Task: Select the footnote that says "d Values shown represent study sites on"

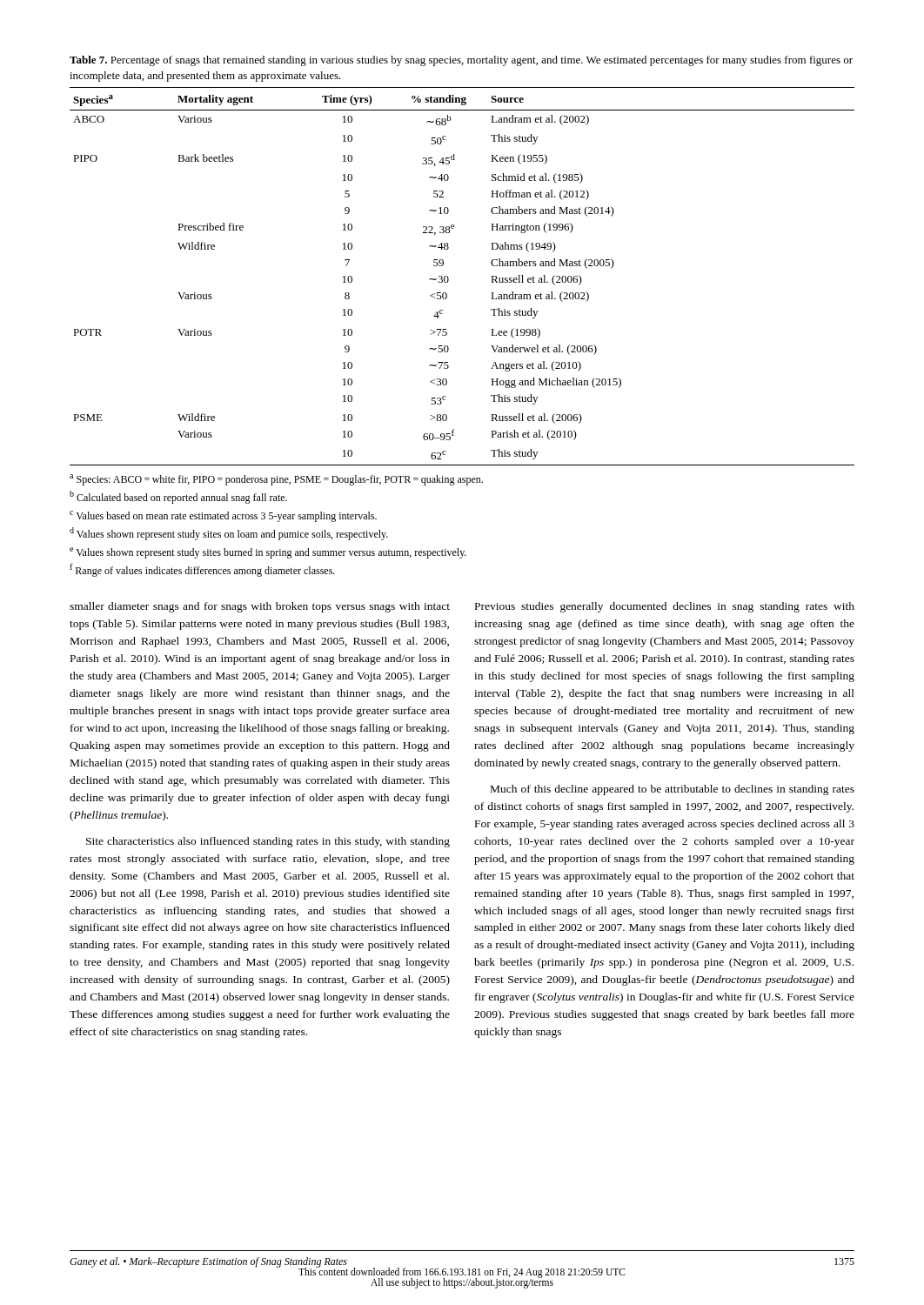Action: pyautogui.click(x=229, y=534)
